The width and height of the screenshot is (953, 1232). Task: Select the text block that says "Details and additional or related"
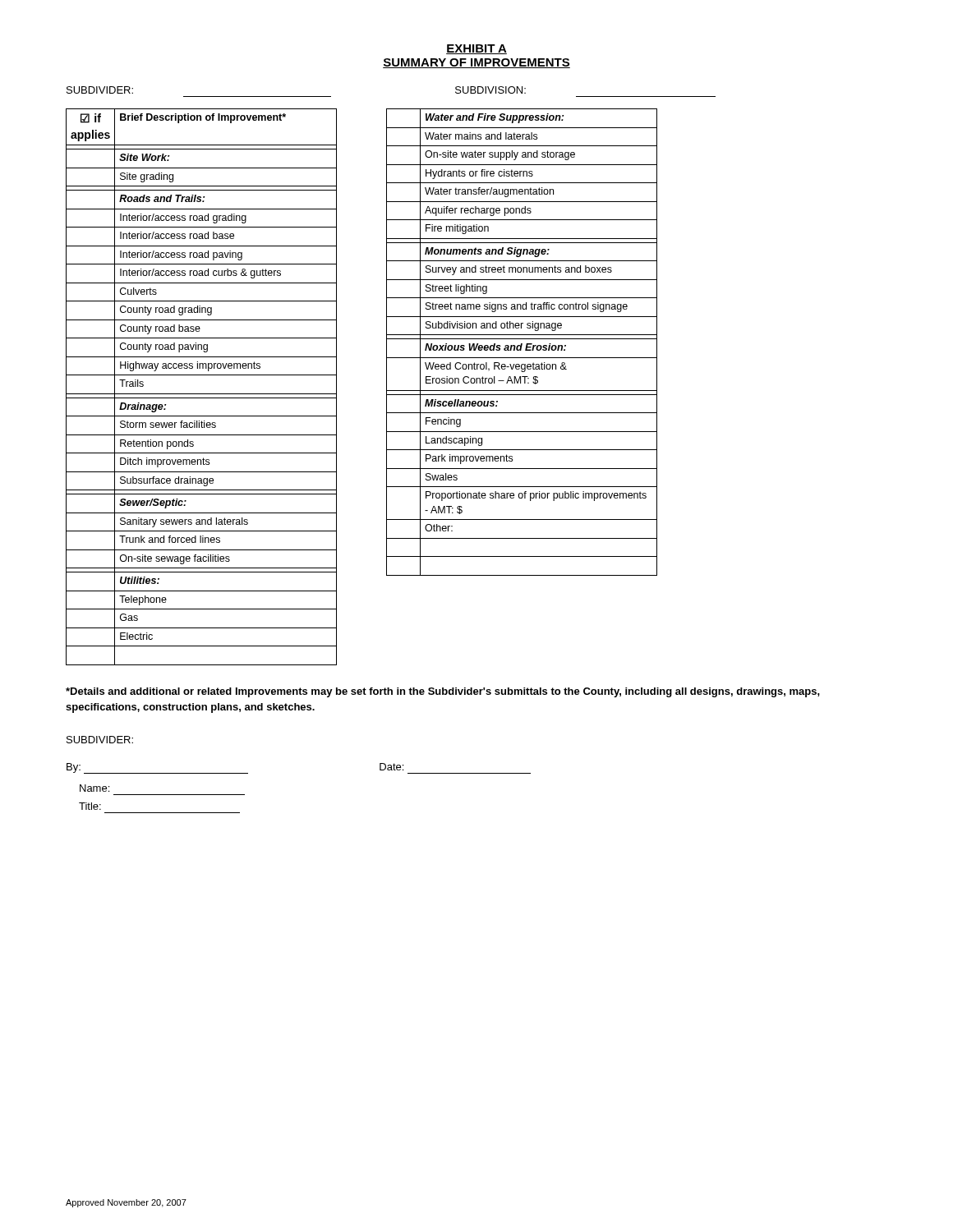(x=443, y=699)
